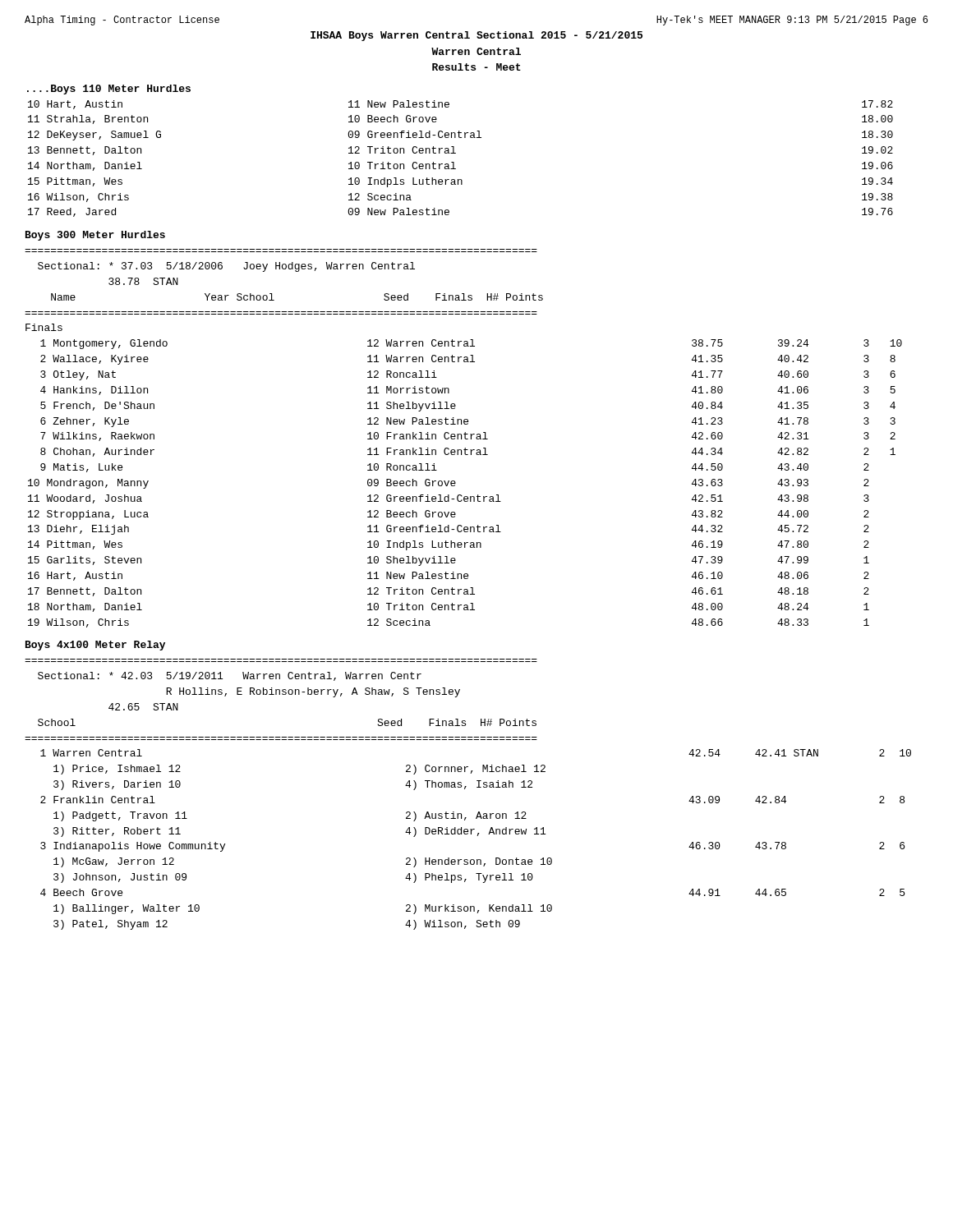Click on the table containing "2) Henderson, Dontae"

tap(476, 840)
